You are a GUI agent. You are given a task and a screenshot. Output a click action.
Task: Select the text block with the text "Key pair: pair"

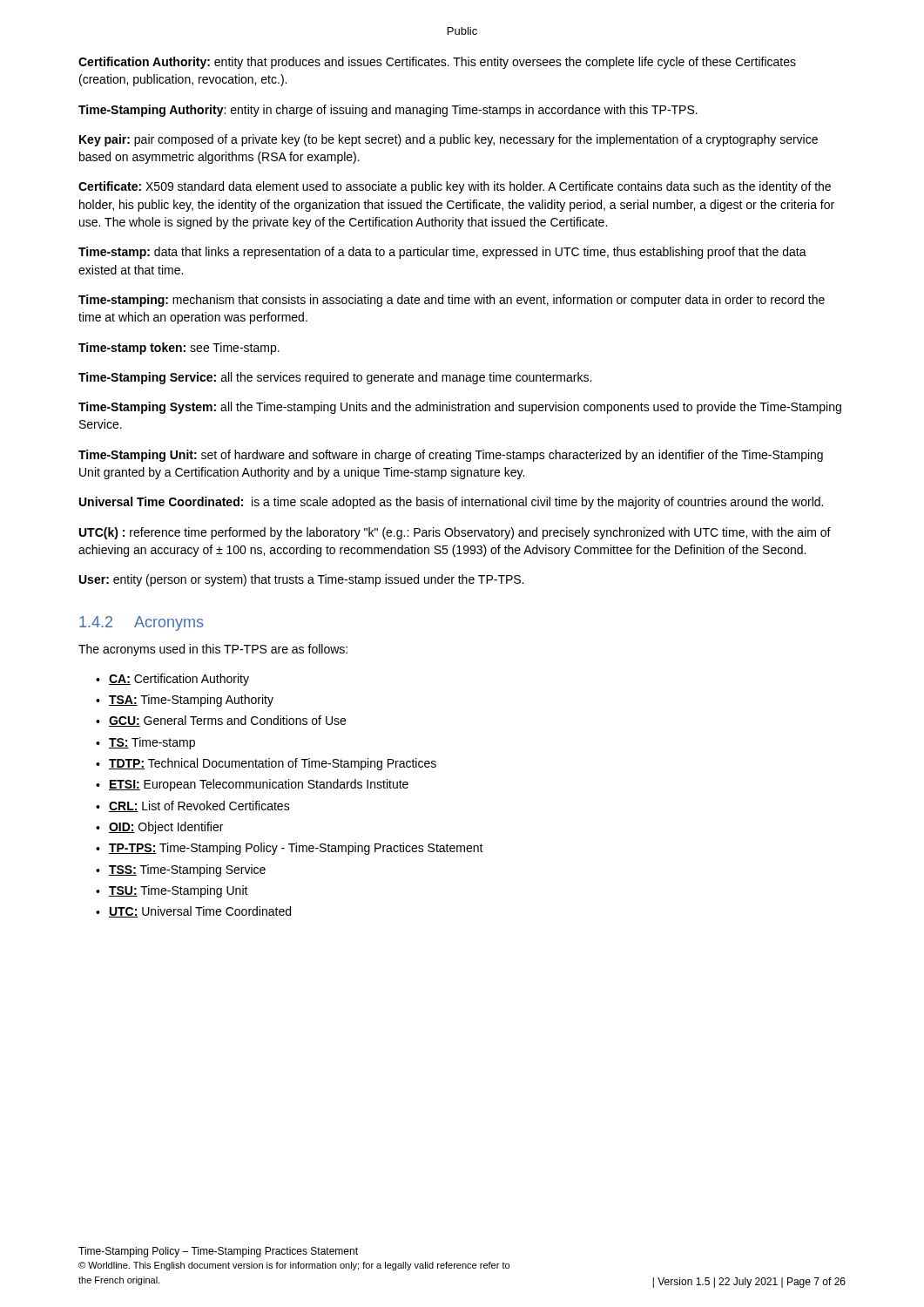click(x=448, y=148)
